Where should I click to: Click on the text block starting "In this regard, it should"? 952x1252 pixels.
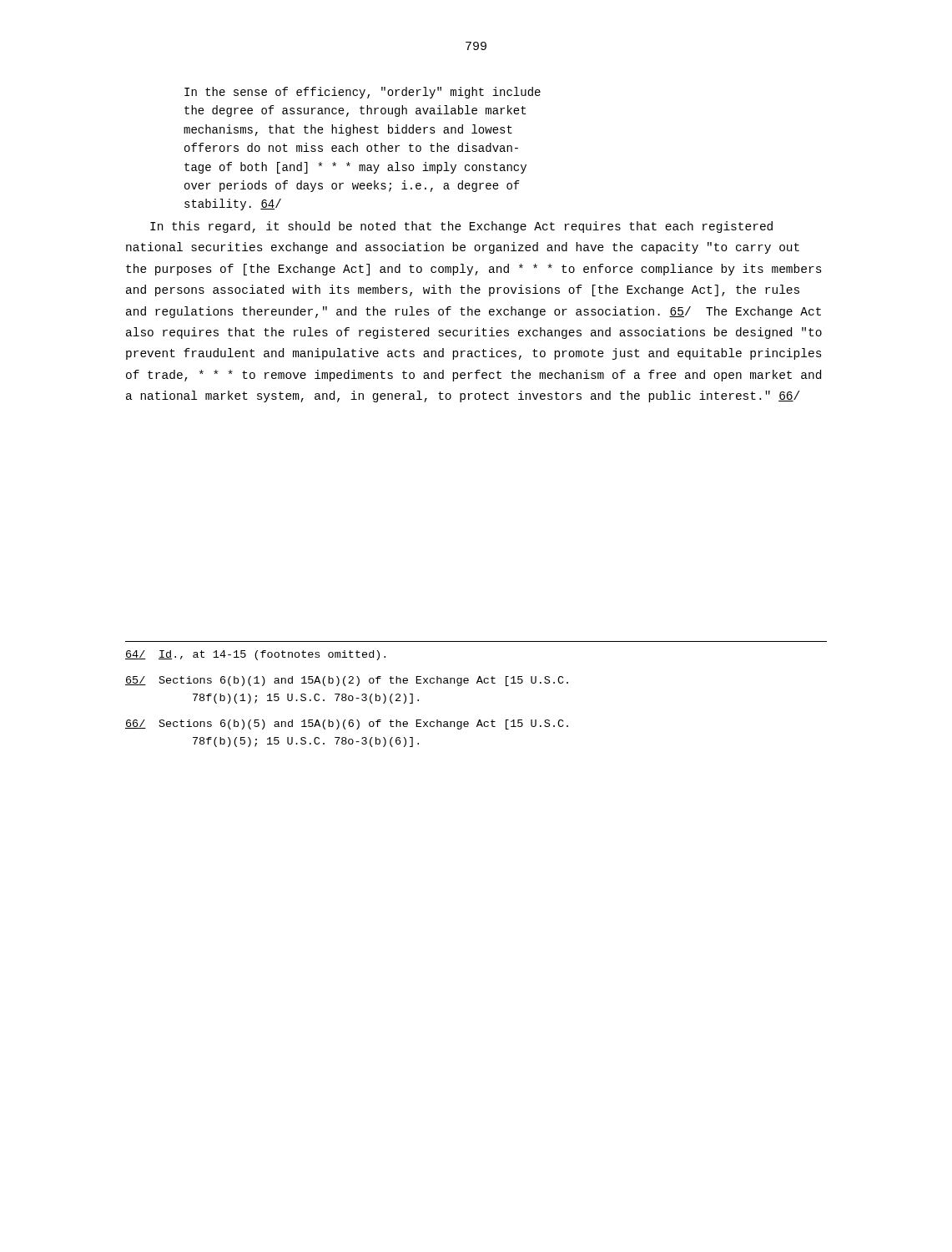476,312
